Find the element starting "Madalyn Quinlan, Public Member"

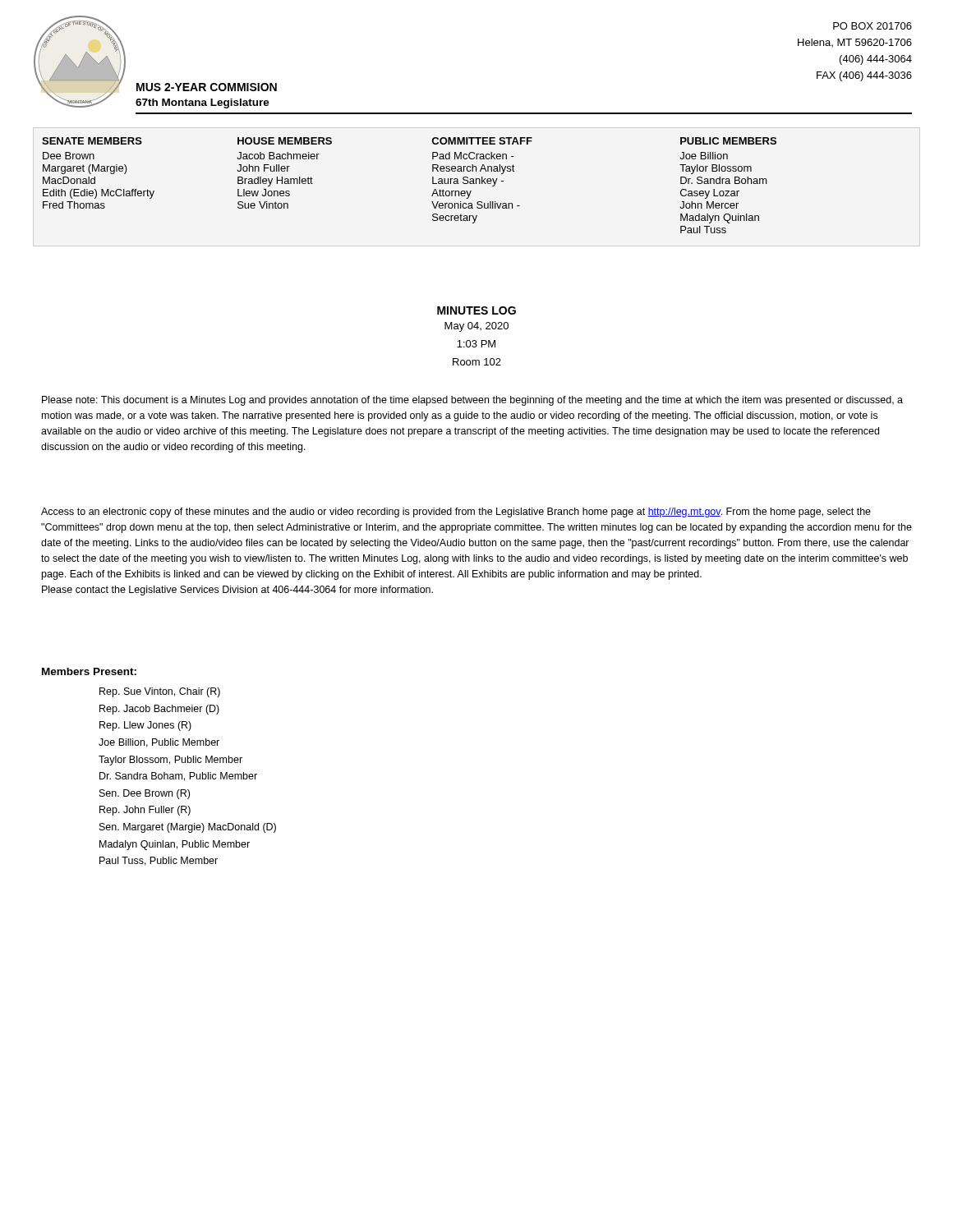(x=174, y=844)
